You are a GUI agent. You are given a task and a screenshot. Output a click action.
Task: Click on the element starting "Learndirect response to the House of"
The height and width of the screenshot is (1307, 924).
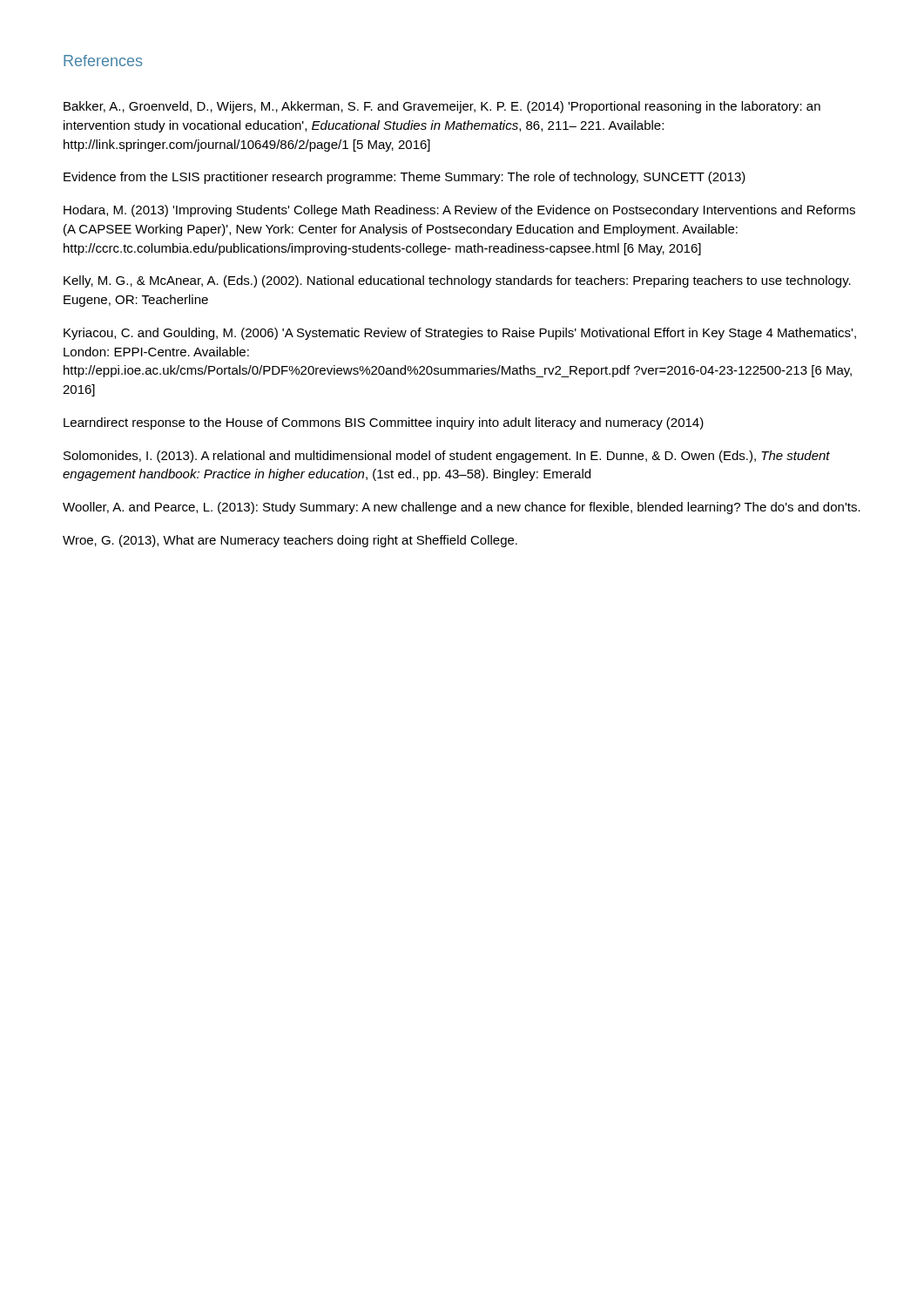pos(383,422)
